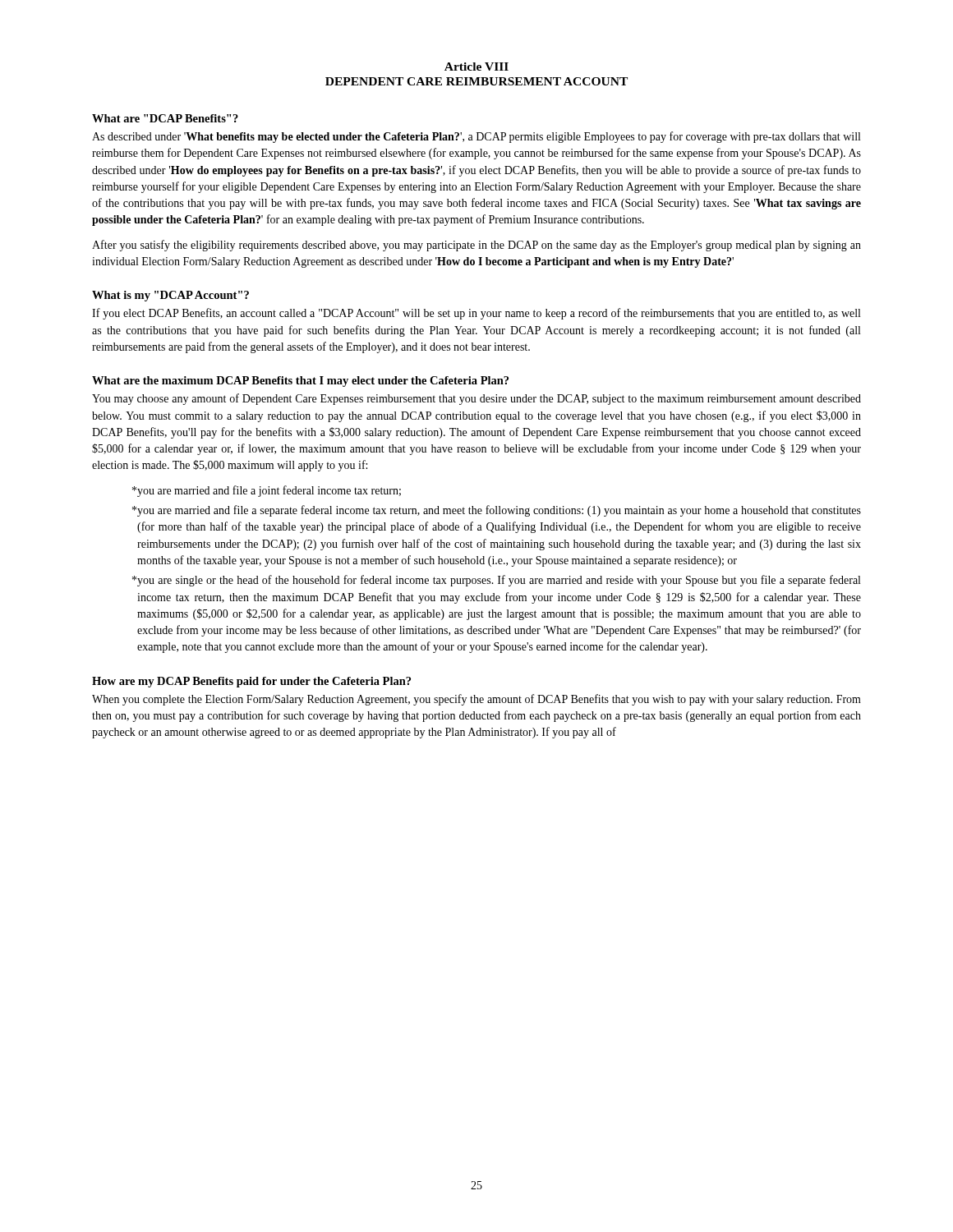Image resolution: width=953 pixels, height=1232 pixels.
Task: Navigate to the block starting "What are "DCAP"
Action: point(165,118)
